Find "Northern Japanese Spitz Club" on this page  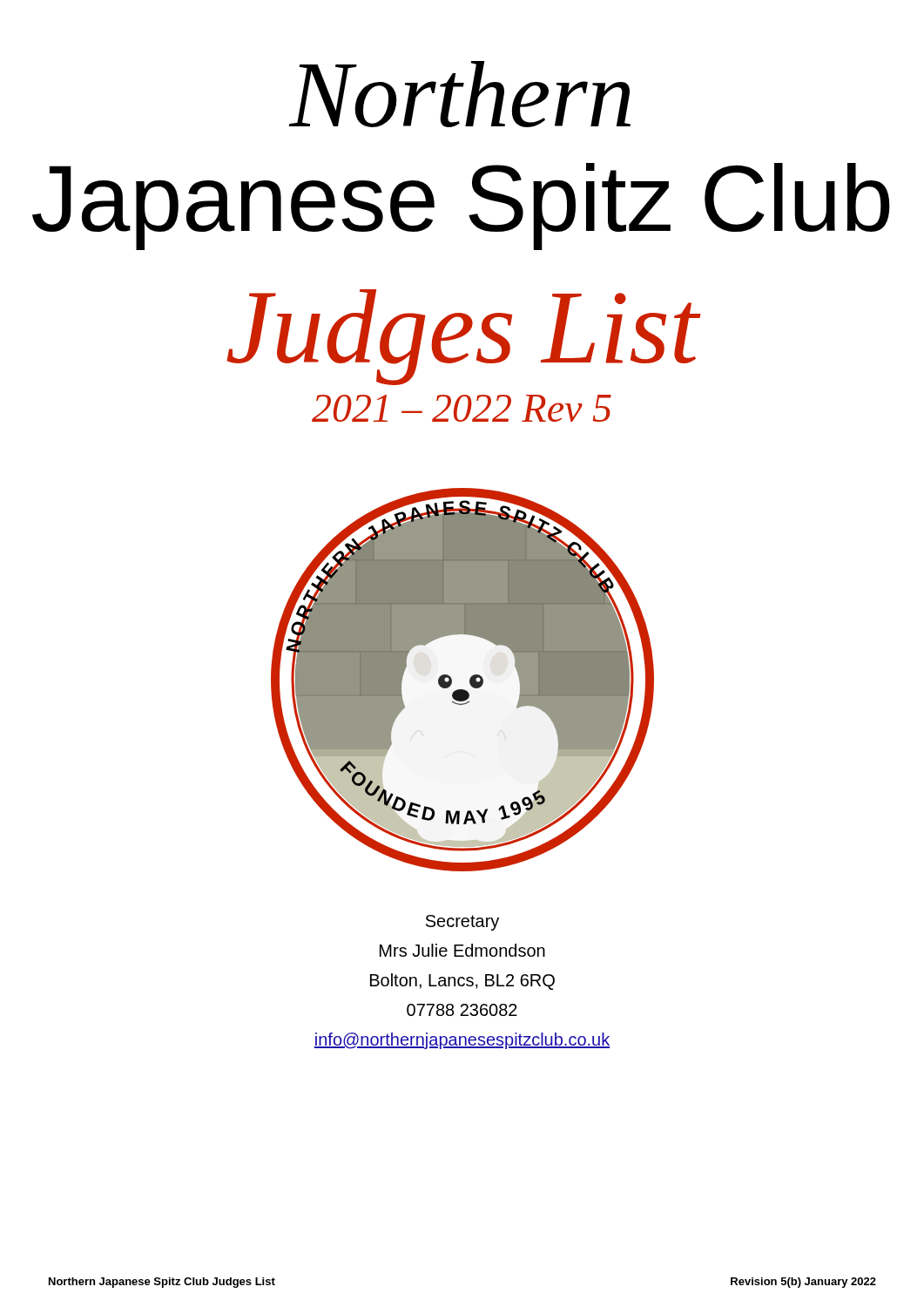462,147
